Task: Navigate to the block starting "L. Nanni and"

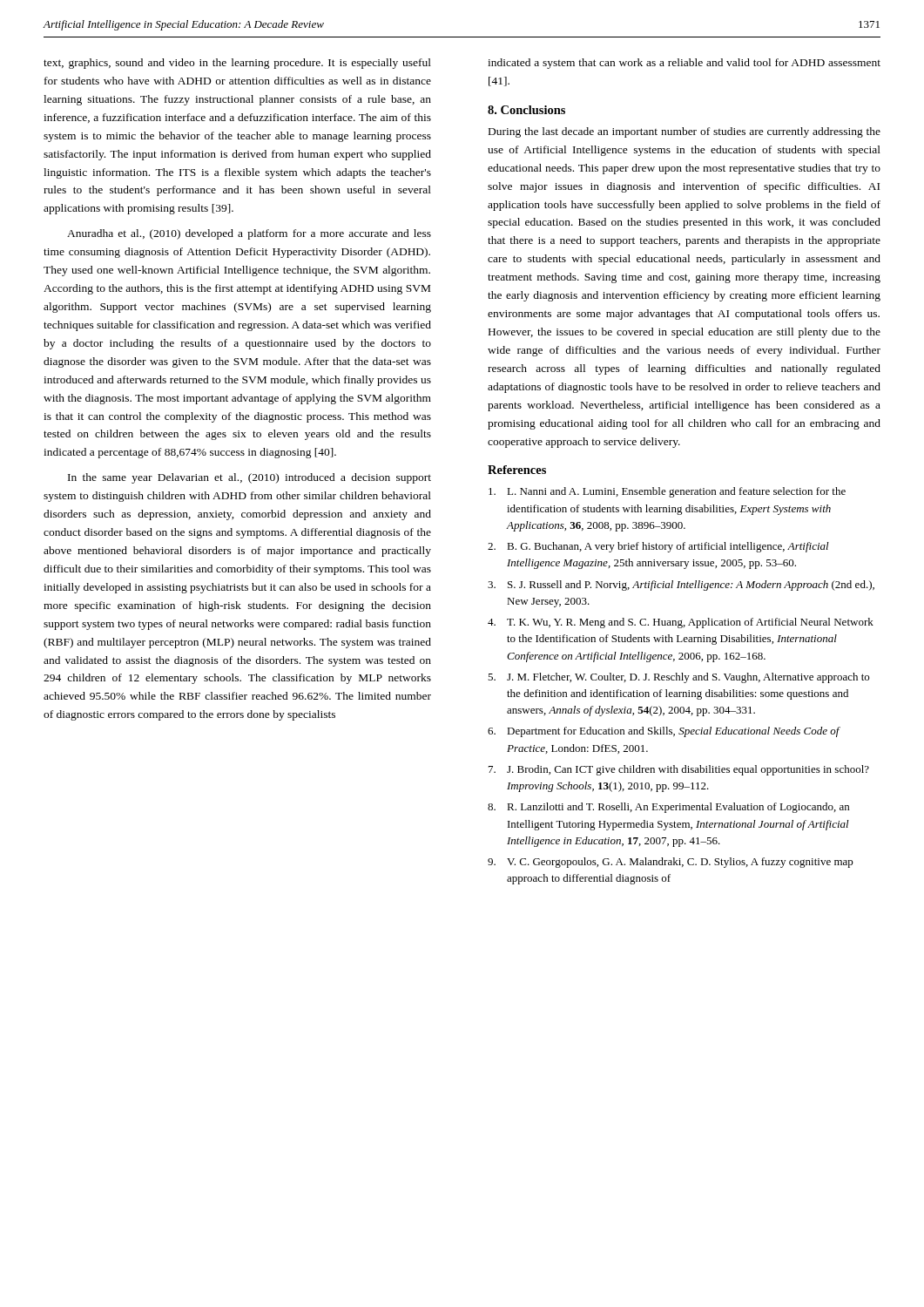Action: coord(684,508)
